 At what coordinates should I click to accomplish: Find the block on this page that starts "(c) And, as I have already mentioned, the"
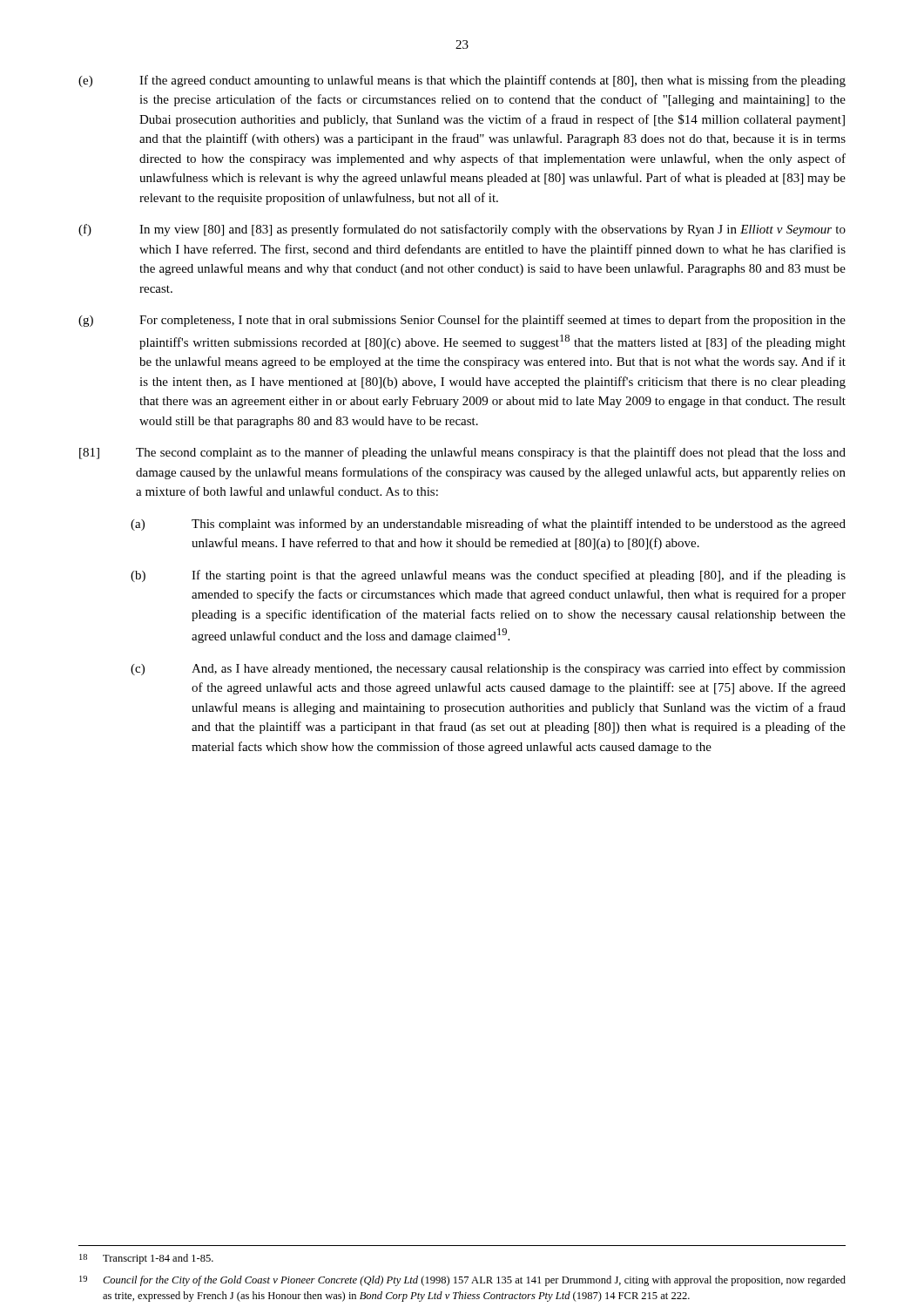[x=488, y=707]
